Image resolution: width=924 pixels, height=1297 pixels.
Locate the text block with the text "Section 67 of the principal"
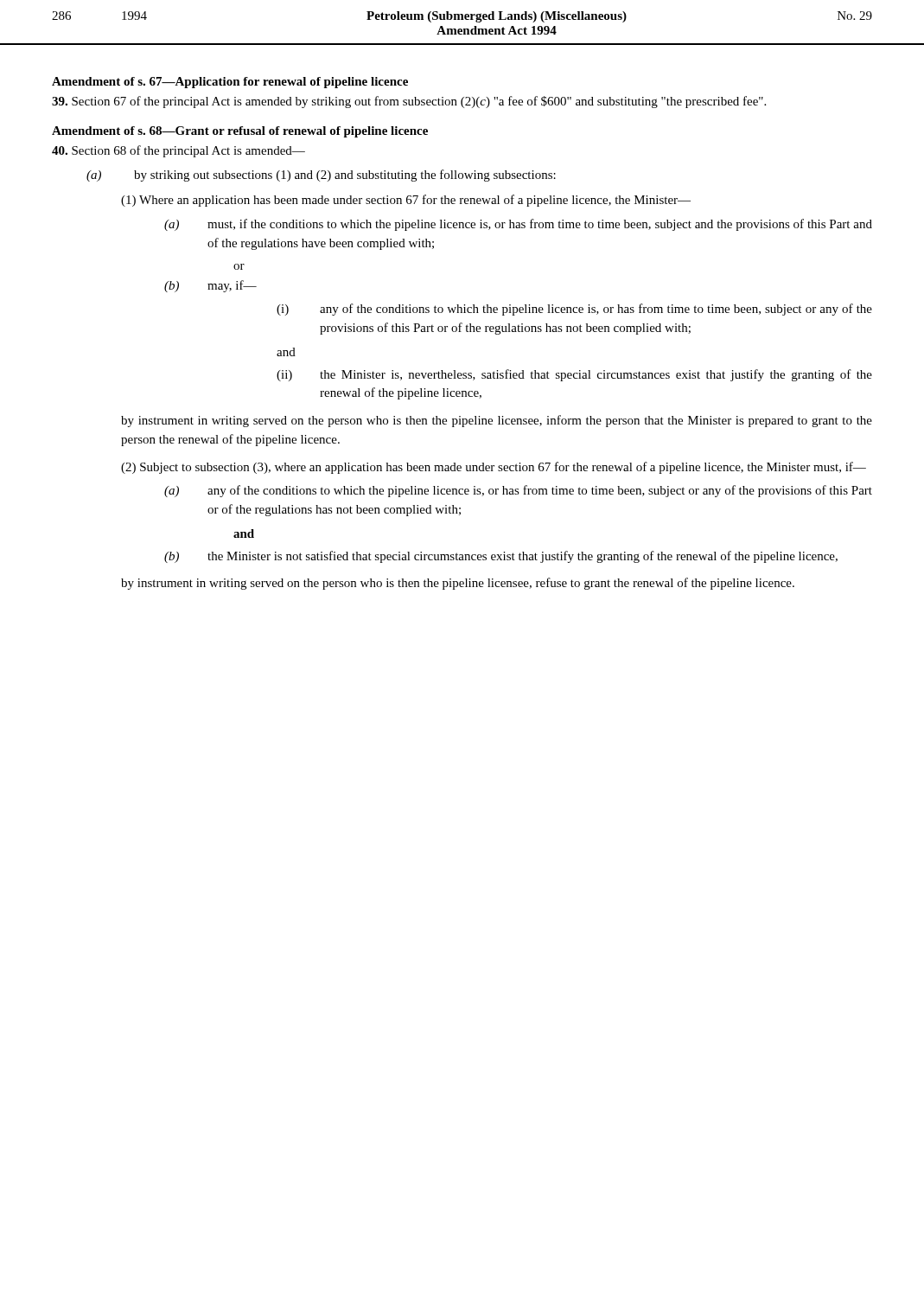(x=409, y=101)
